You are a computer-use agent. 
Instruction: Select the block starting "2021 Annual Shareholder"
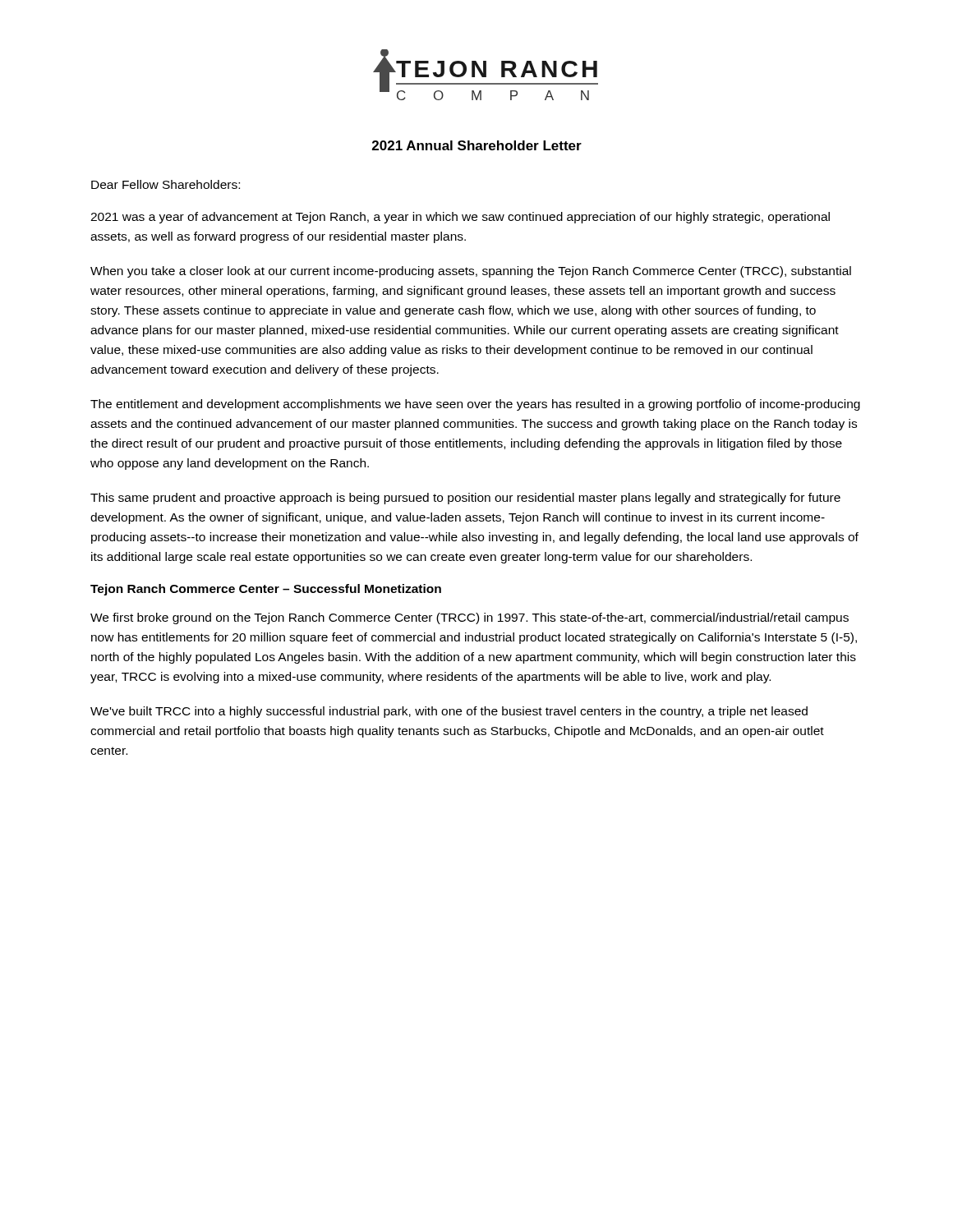(476, 146)
